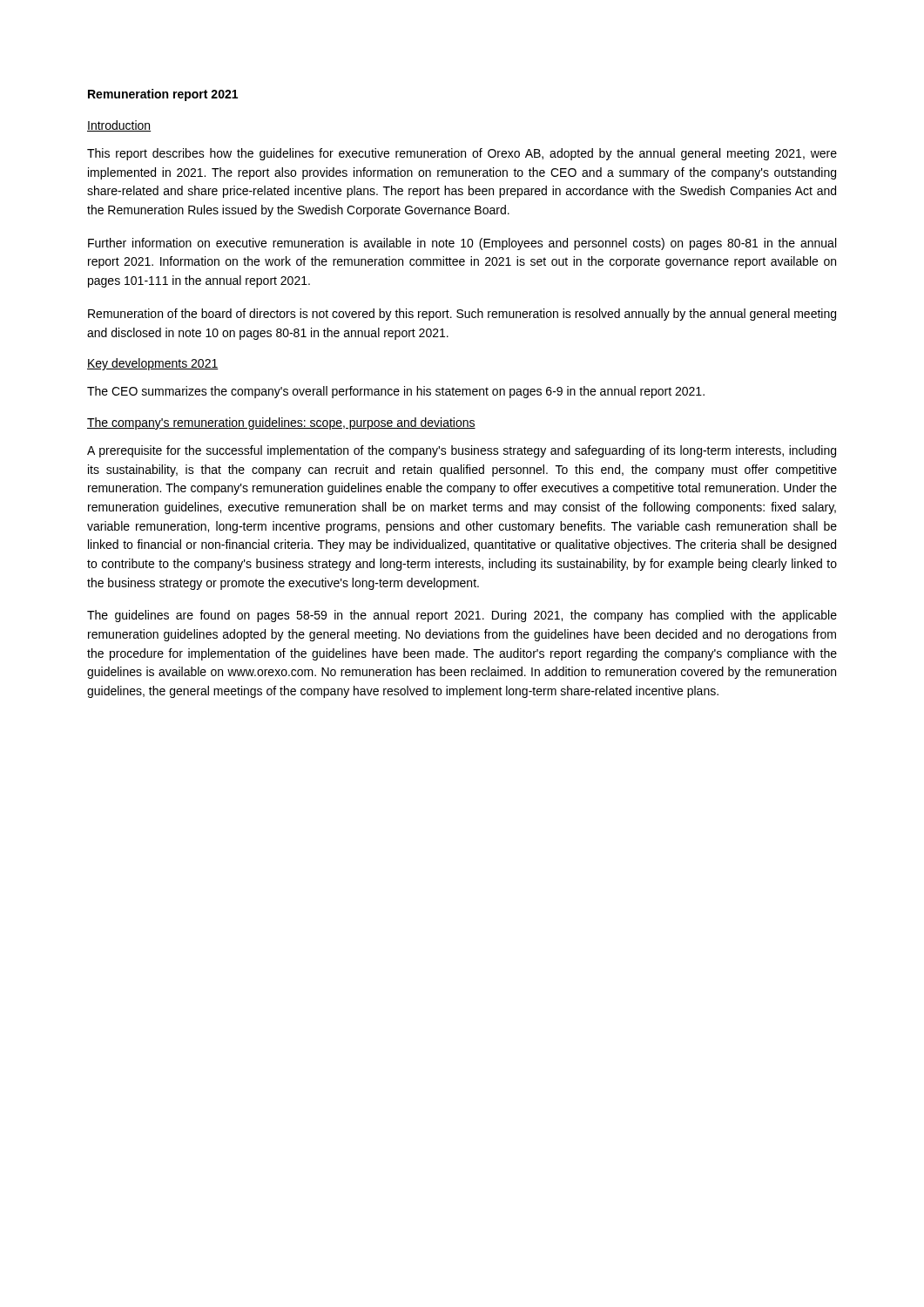The height and width of the screenshot is (1307, 924).
Task: Where is the passage that starts "This report describes how the guidelines for executive"?
Action: [x=462, y=182]
